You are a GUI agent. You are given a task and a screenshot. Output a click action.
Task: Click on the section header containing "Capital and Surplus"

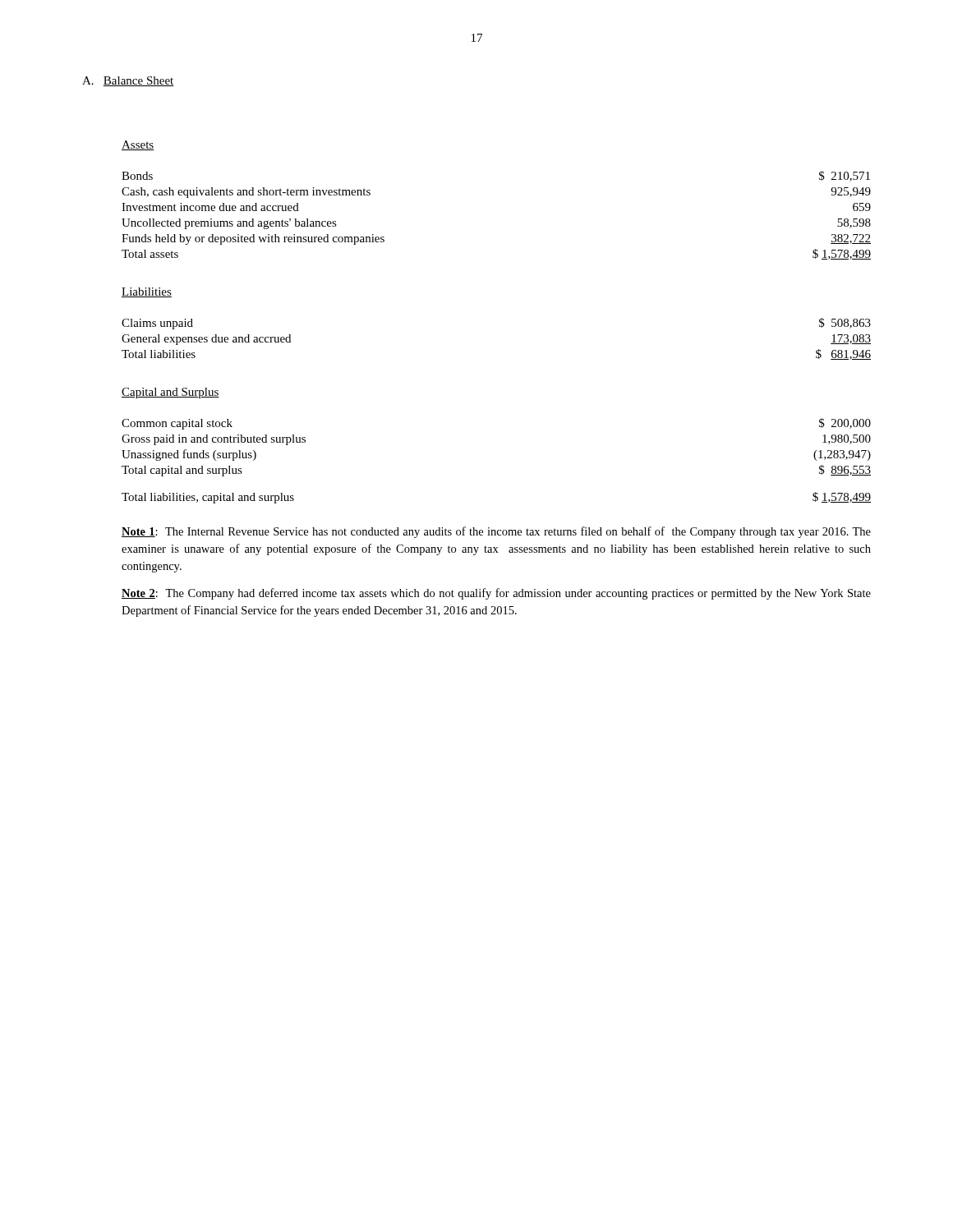170,392
